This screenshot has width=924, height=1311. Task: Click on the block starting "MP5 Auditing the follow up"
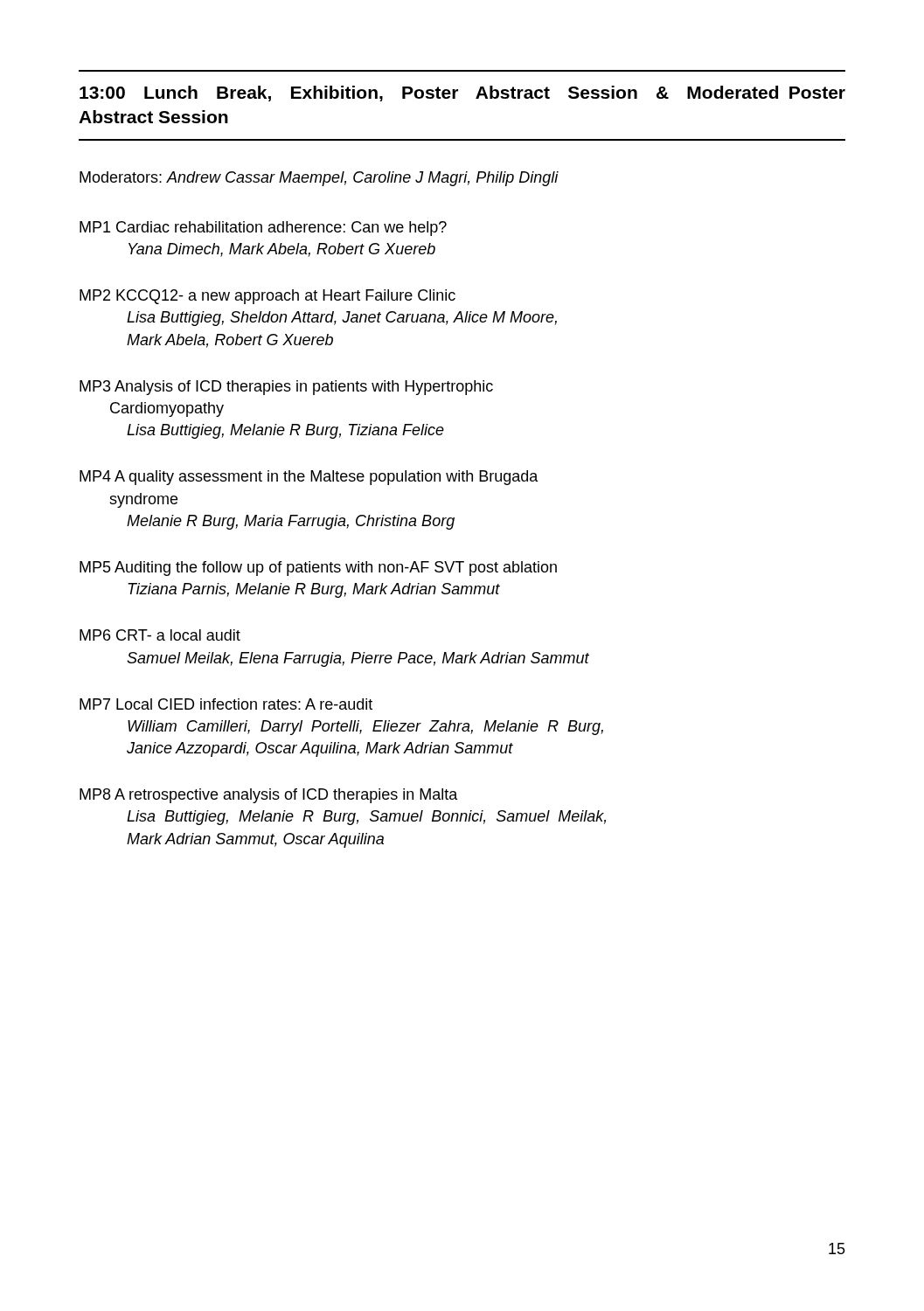[462, 579]
